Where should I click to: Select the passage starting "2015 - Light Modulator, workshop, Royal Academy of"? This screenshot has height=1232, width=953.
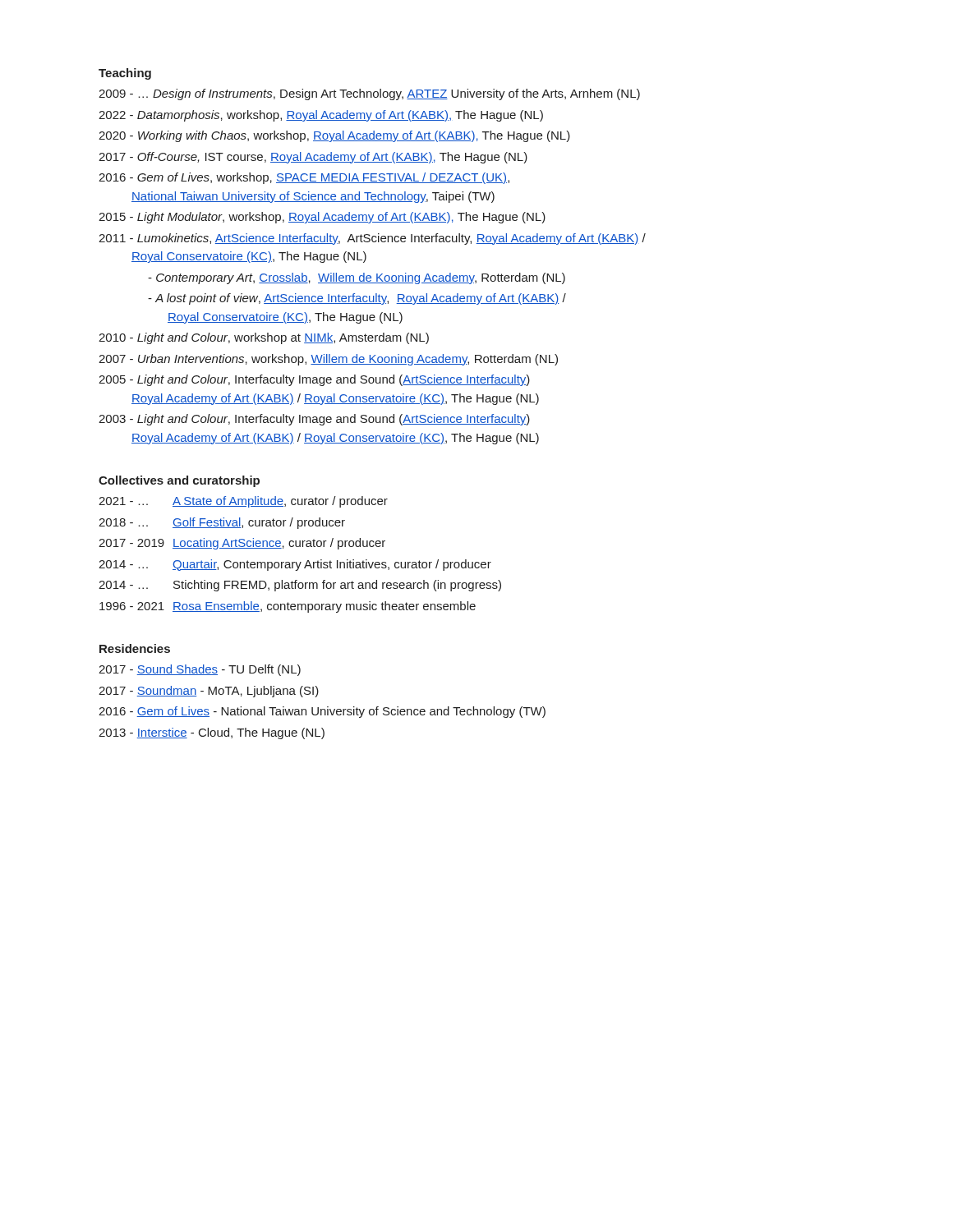[x=322, y=216]
